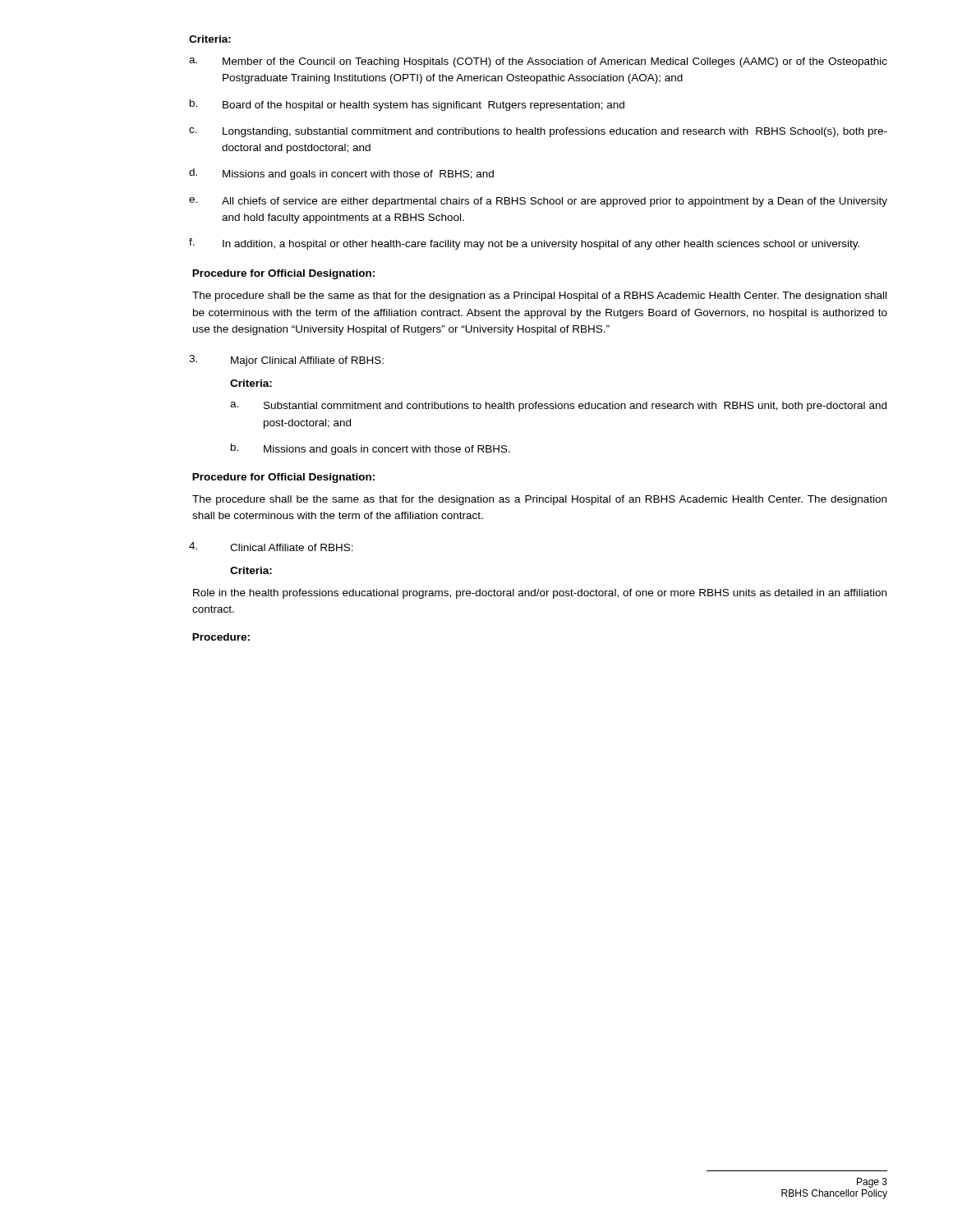Click on the list item containing "f. In addition,"
The height and width of the screenshot is (1232, 953).
coord(538,244)
